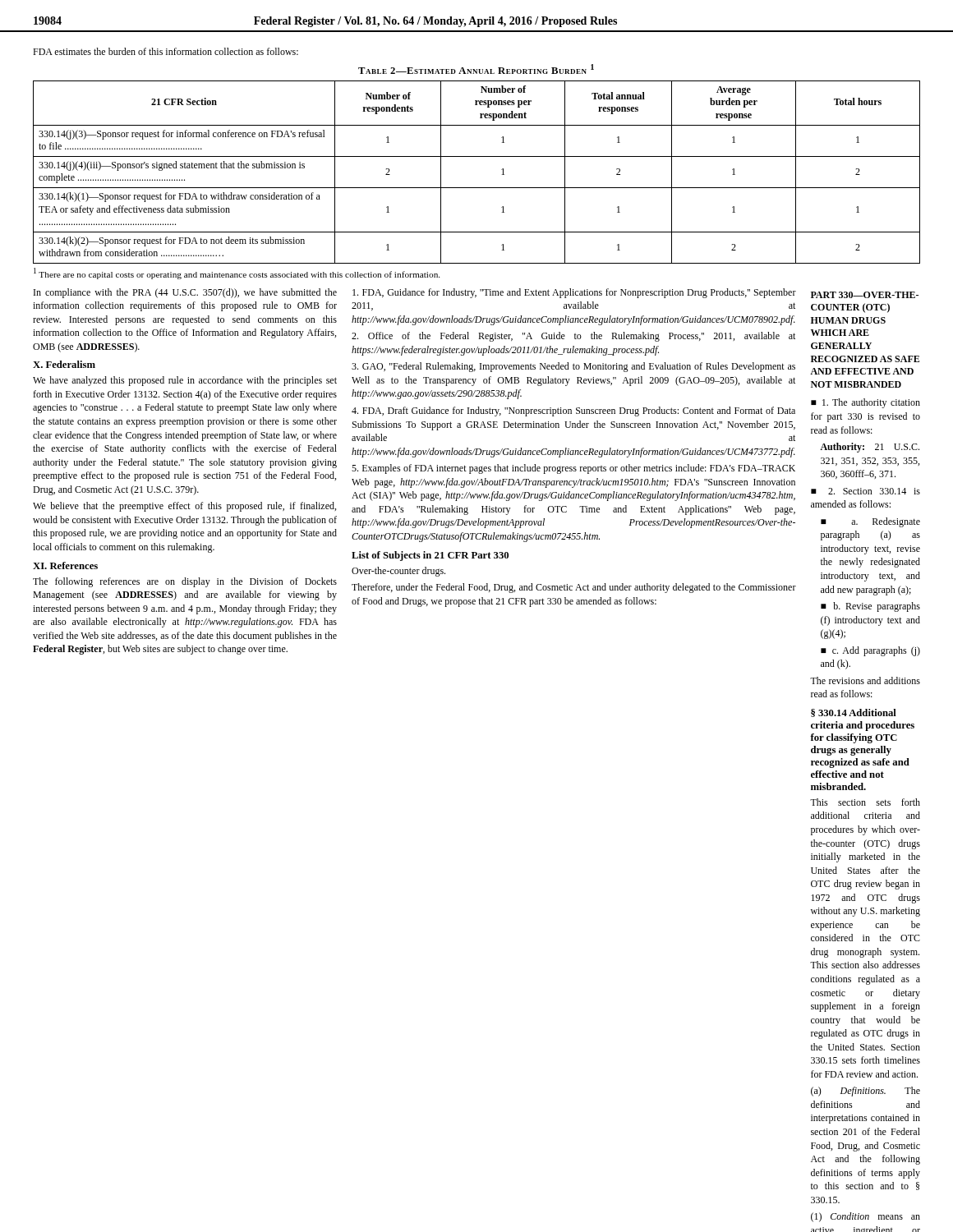Viewport: 953px width, 1232px height.
Task: Point to the passage starting "PART 330—OVER-THE-COUNTER (OTC) HUMAN DRUGS WHICH ARE GENERALLY"
Action: click(865, 339)
